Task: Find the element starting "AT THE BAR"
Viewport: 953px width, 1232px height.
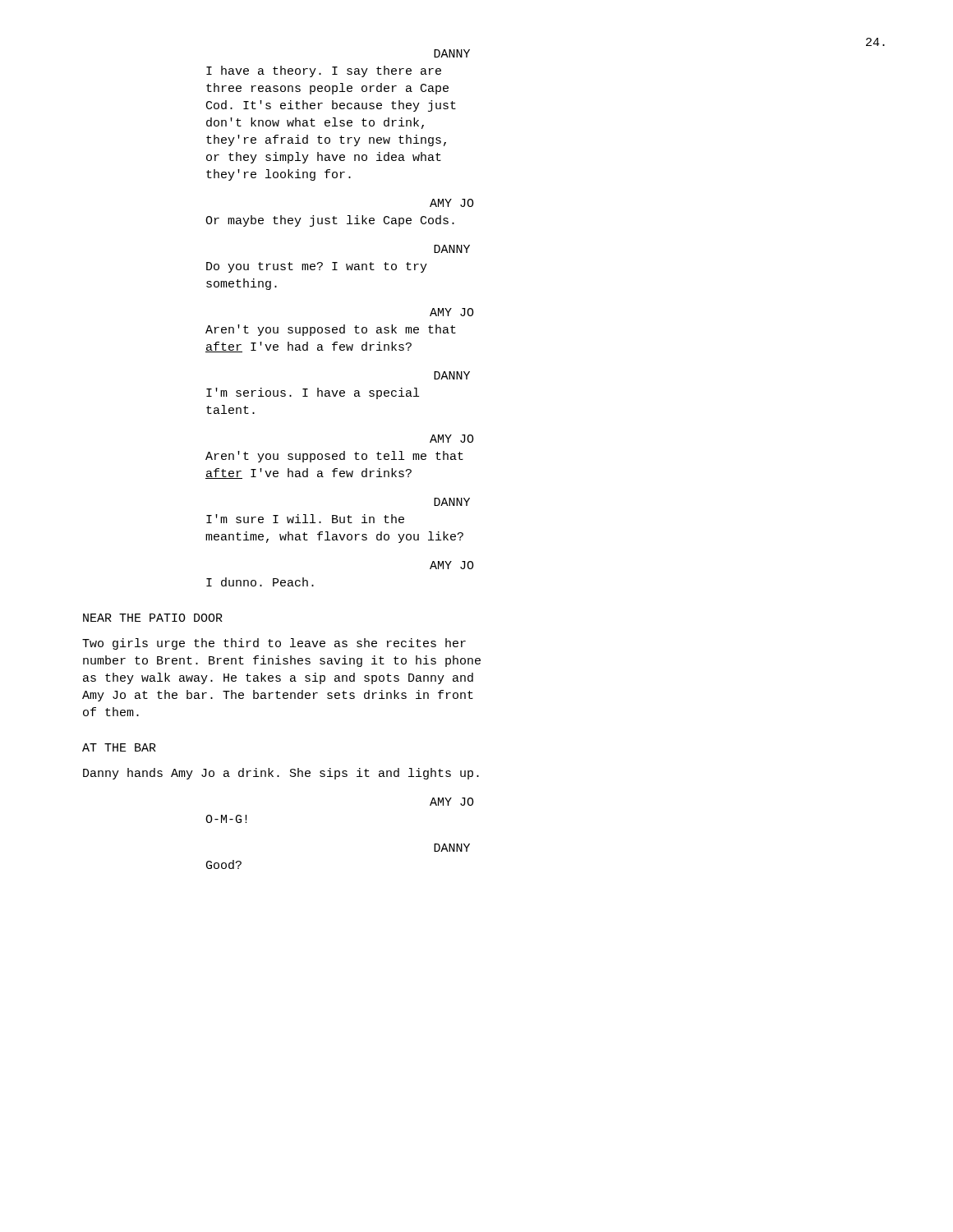Action: pyautogui.click(x=119, y=749)
